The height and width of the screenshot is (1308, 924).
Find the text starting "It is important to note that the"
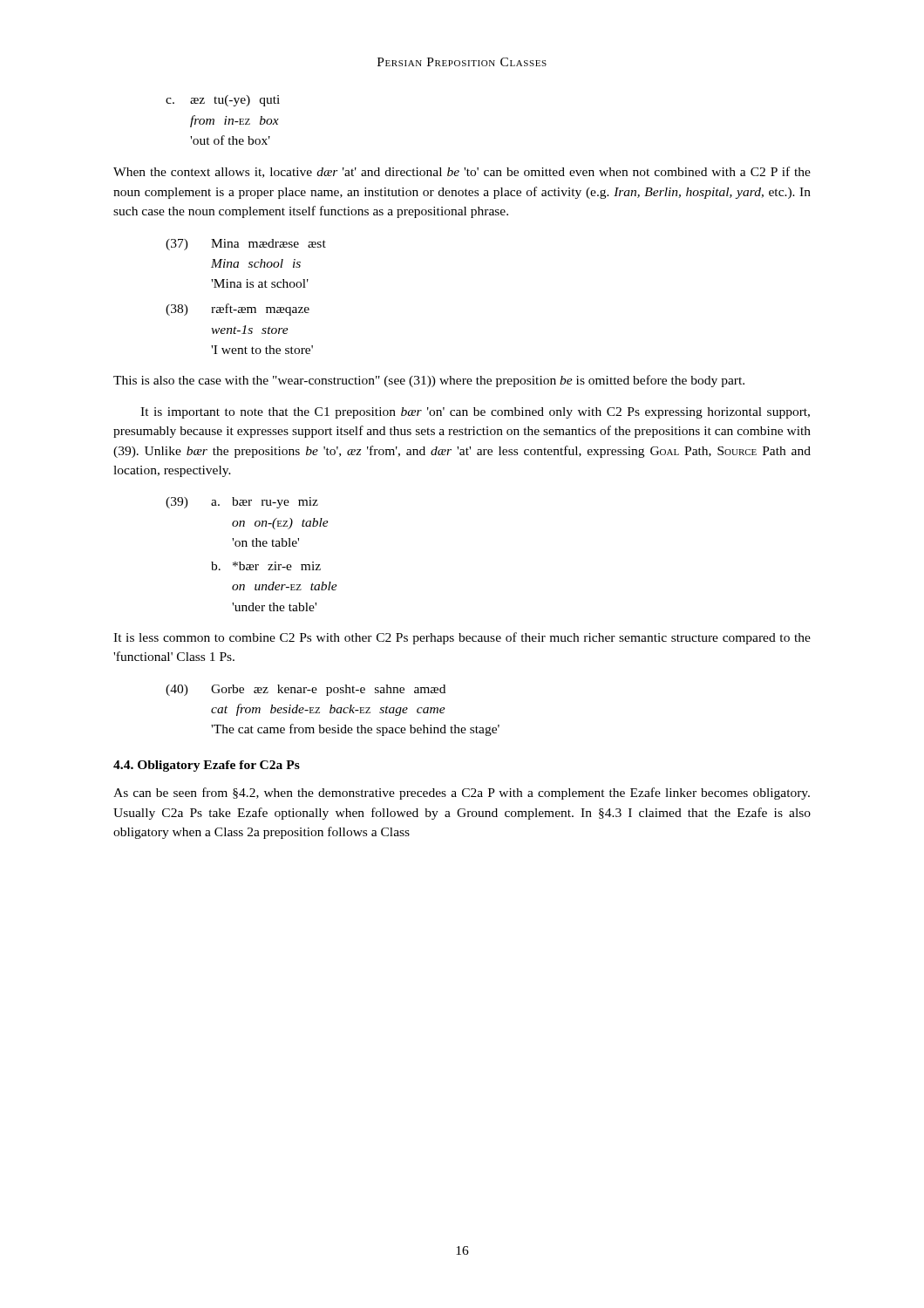462,440
